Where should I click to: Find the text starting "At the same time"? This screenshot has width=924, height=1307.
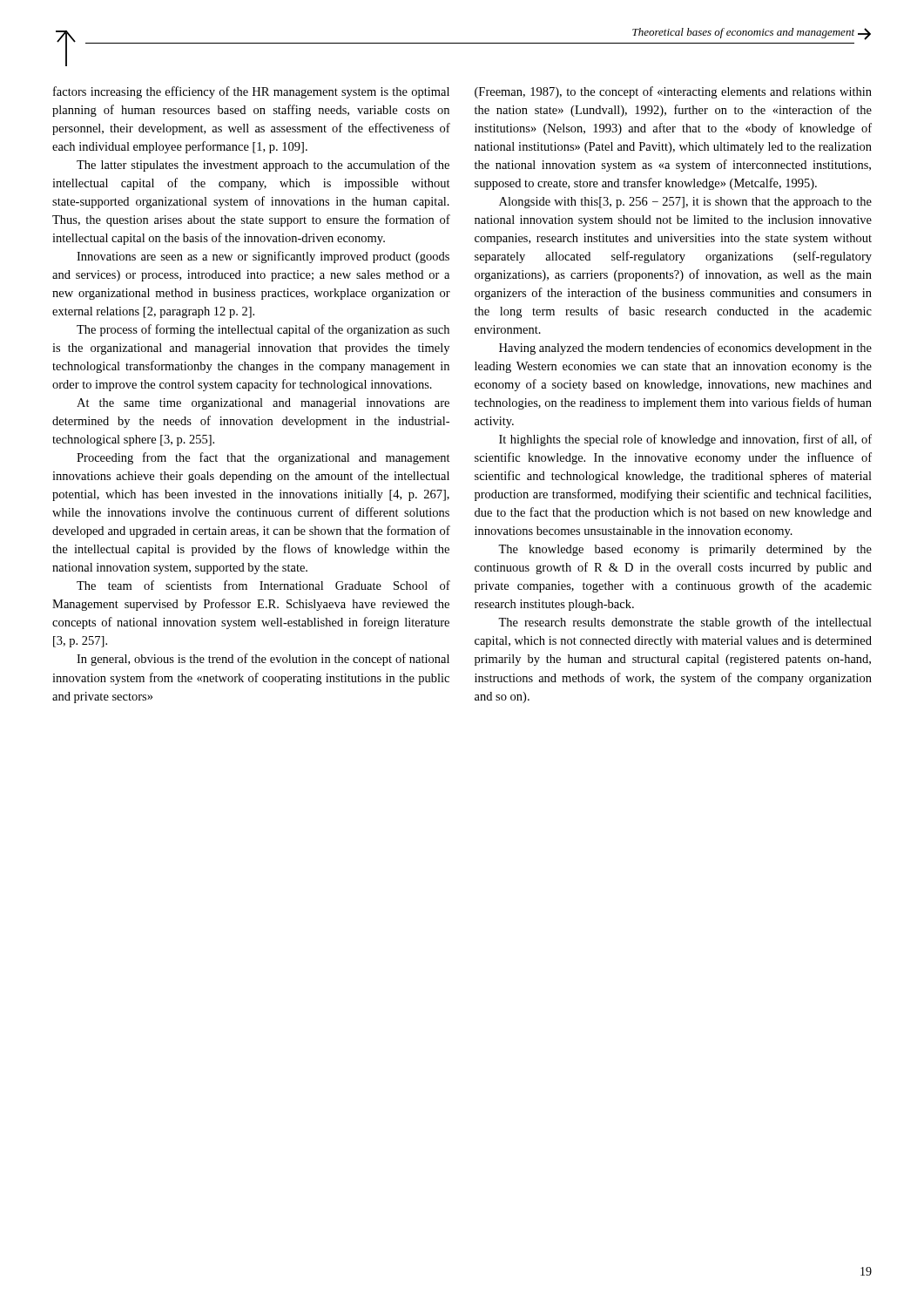pos(251,422)
